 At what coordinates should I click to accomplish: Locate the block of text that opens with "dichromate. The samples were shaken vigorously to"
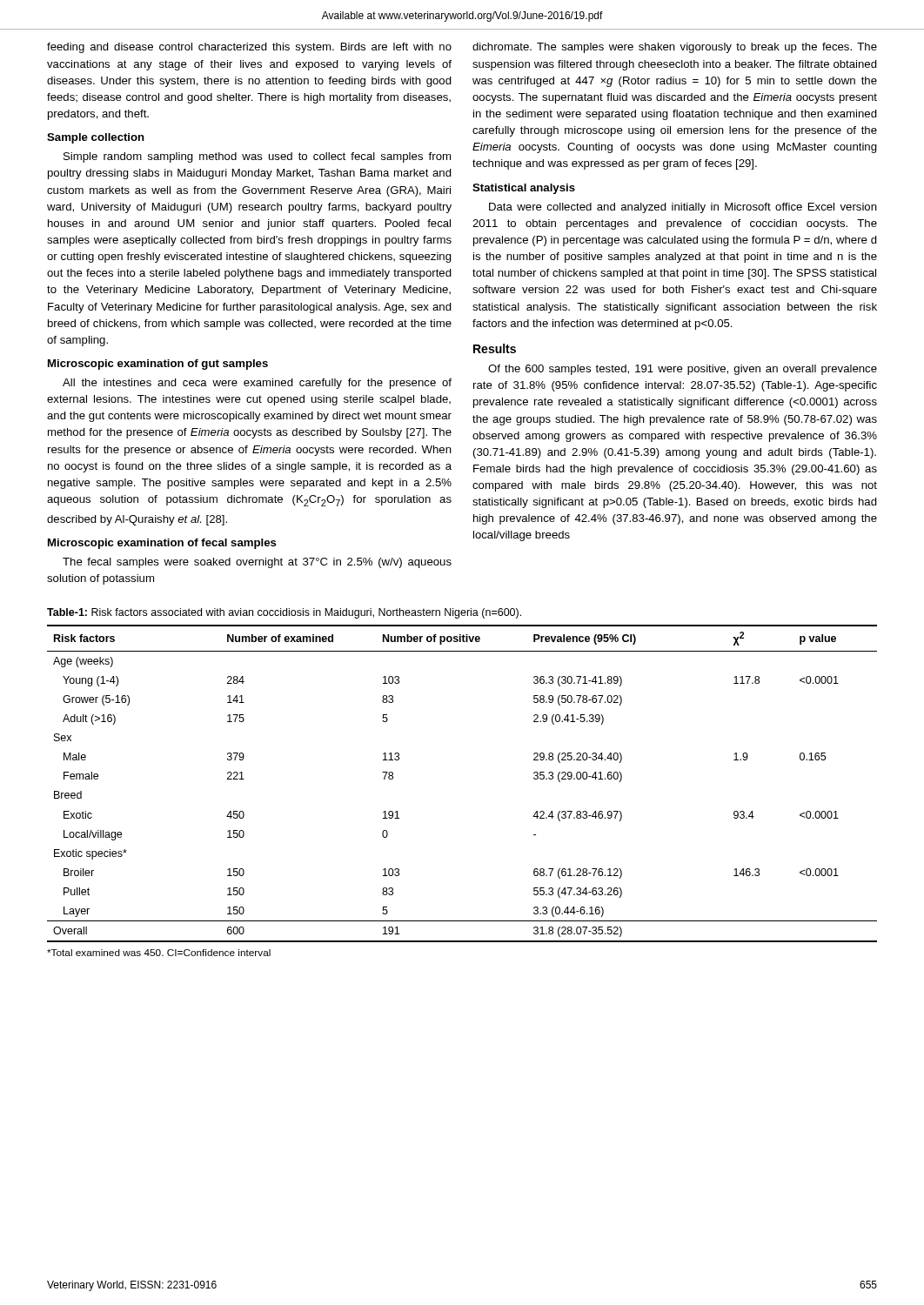675,105
